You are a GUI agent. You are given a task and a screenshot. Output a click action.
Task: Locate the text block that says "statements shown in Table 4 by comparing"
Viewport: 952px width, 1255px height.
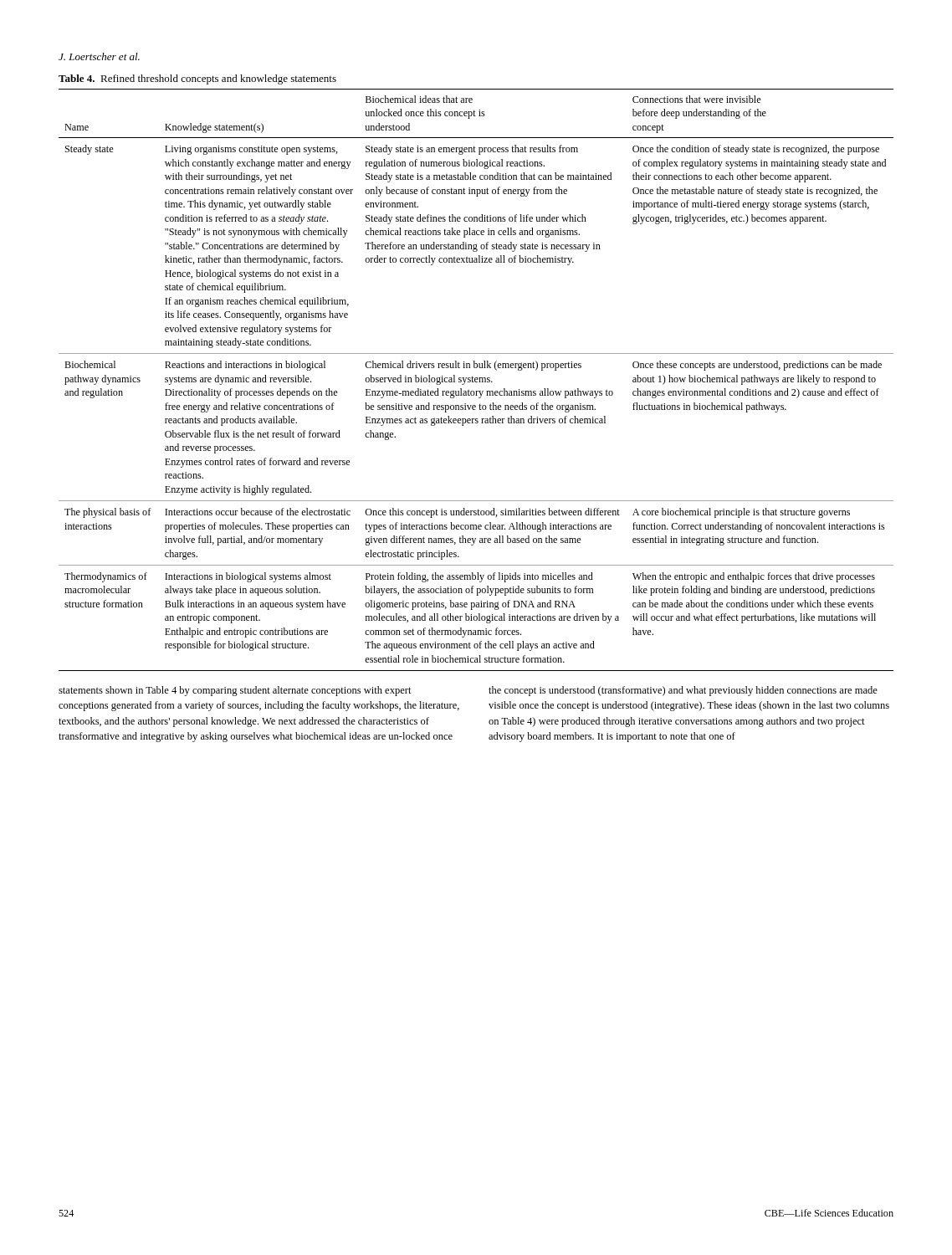pyautogui.click(x=235, y=691)
